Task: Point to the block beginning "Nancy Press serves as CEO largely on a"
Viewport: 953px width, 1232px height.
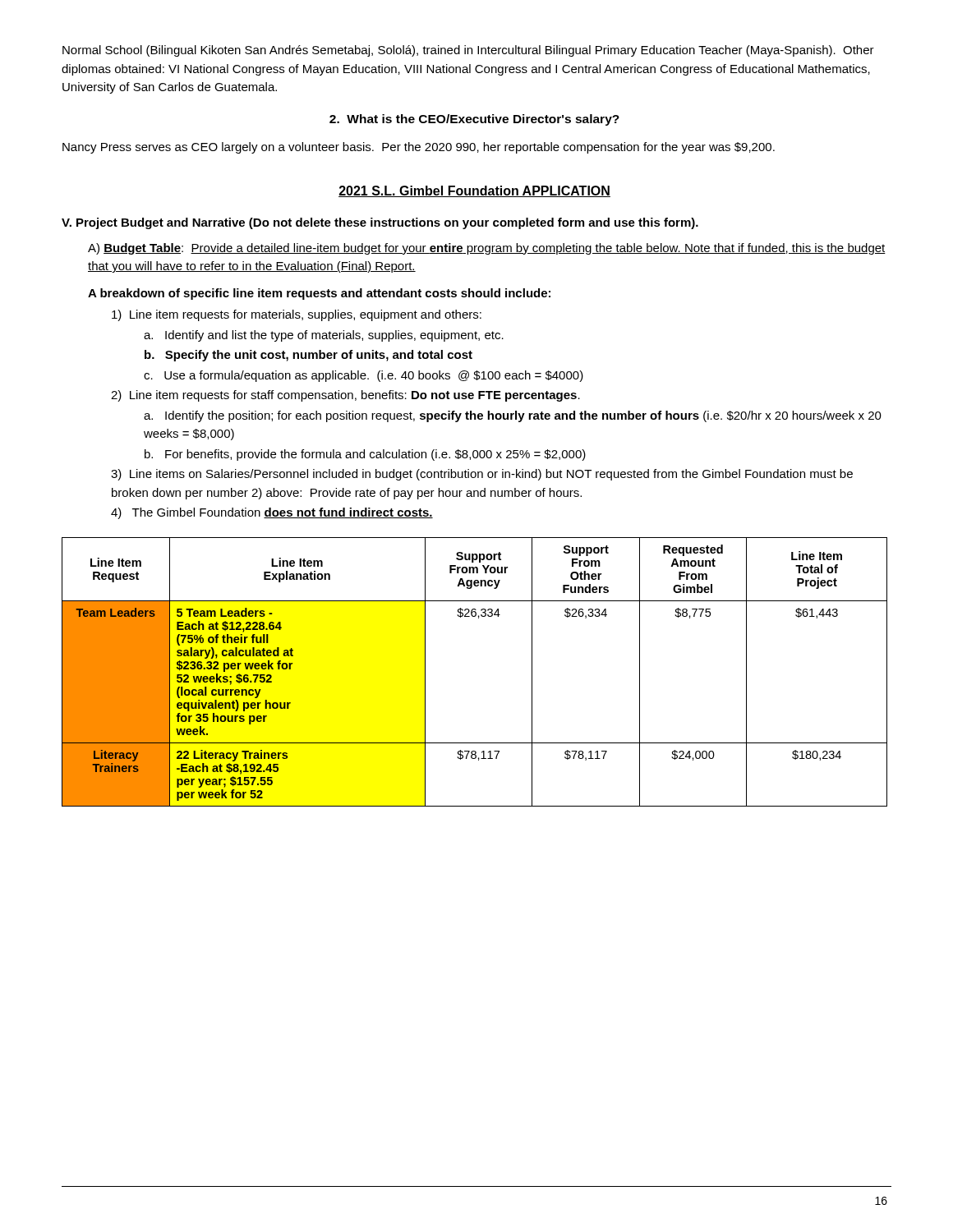Action: pyautogui.click(x=419, y=146)
